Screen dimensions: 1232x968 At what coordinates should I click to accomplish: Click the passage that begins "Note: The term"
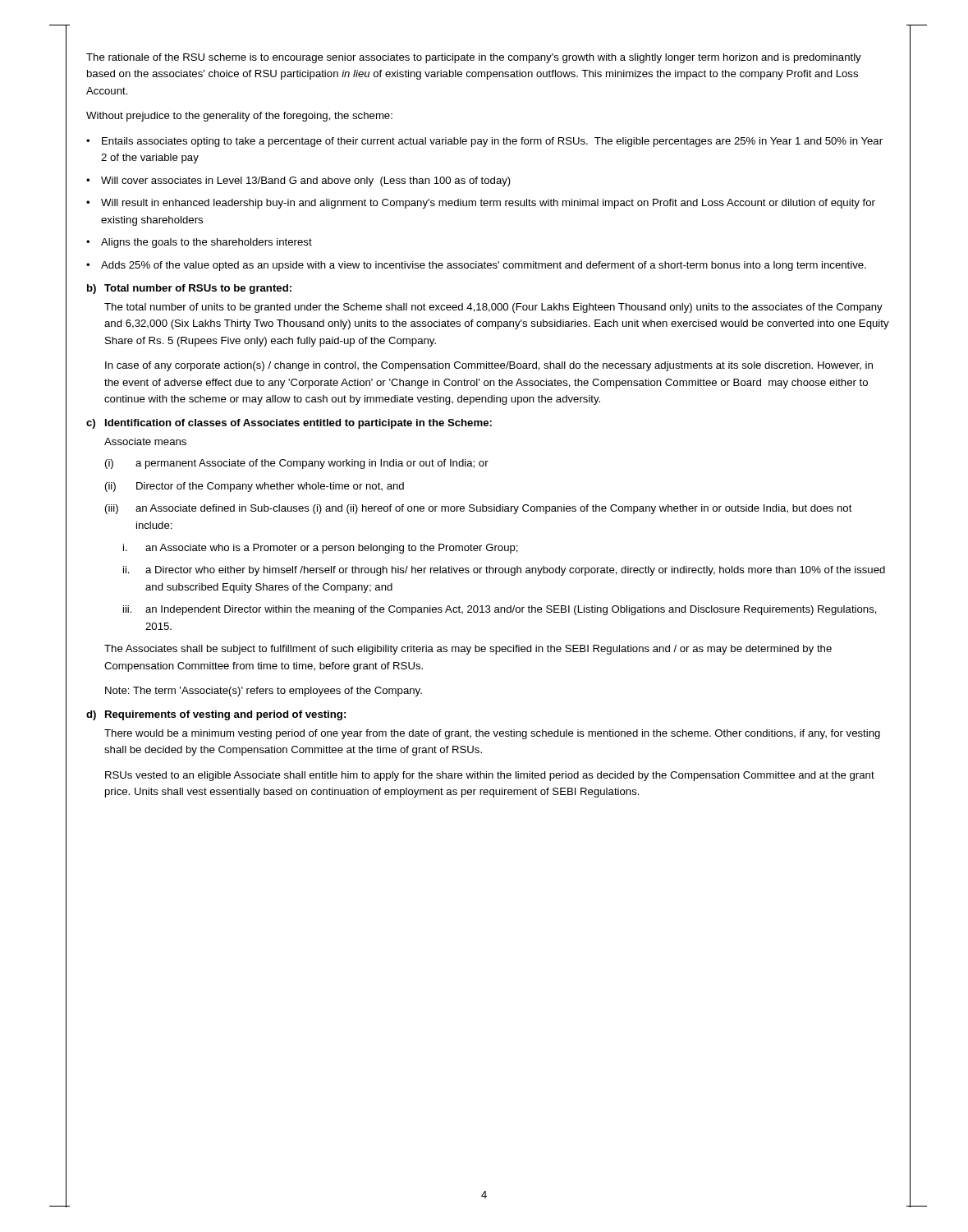(264, 692)
